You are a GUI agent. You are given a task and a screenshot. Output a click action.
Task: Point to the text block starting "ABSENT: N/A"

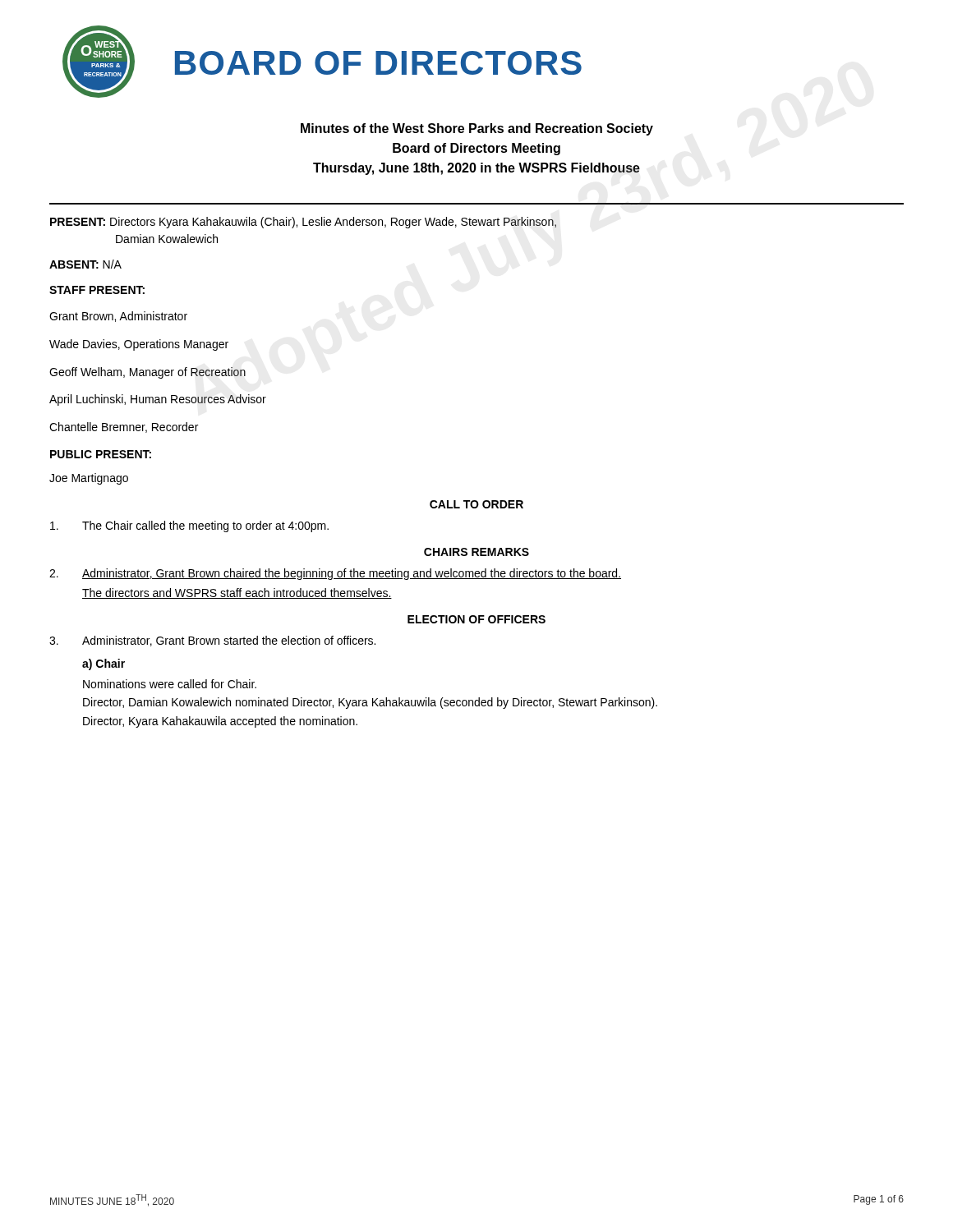point(85,264)
